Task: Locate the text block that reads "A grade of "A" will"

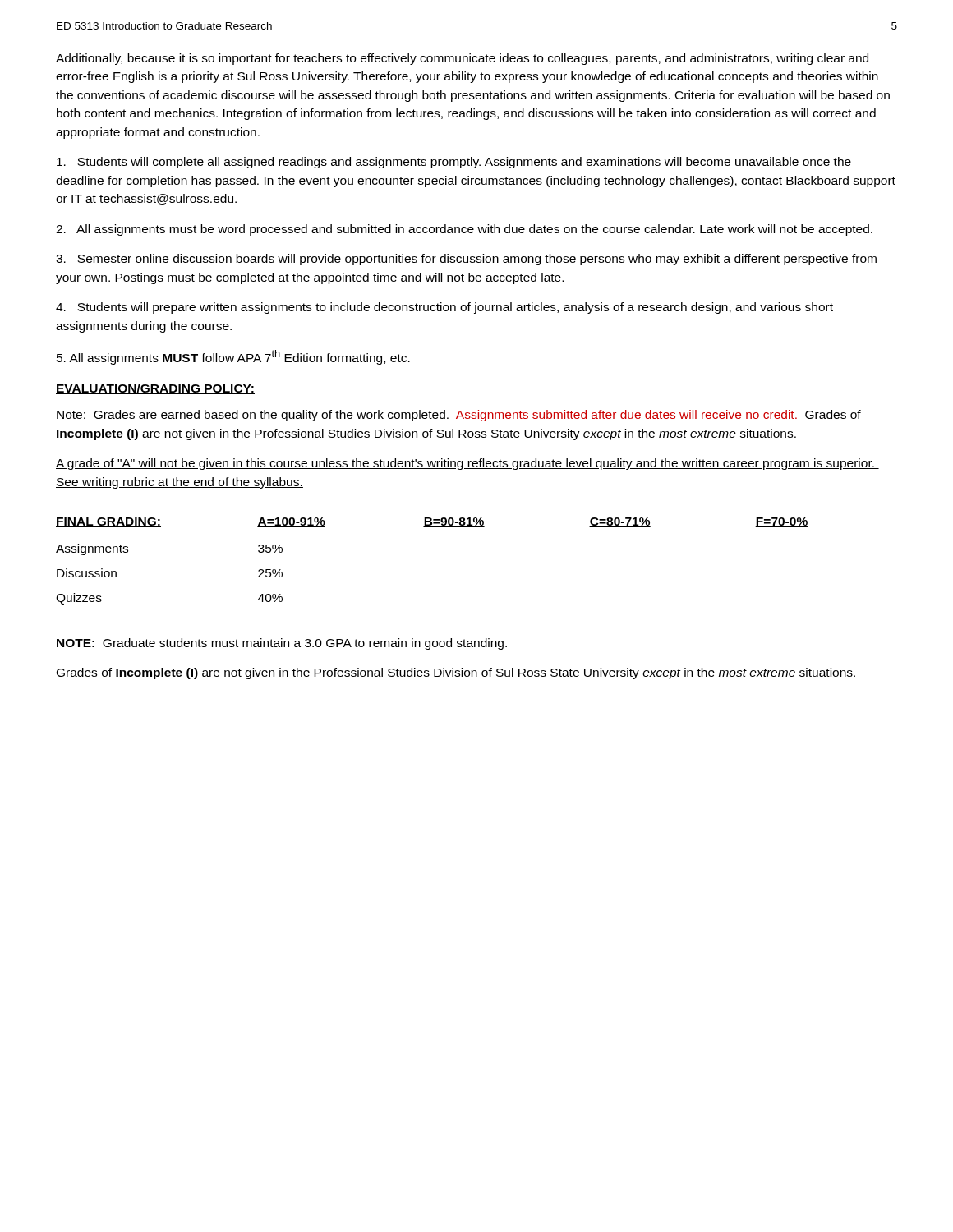Action: click(x=467, y=472)
